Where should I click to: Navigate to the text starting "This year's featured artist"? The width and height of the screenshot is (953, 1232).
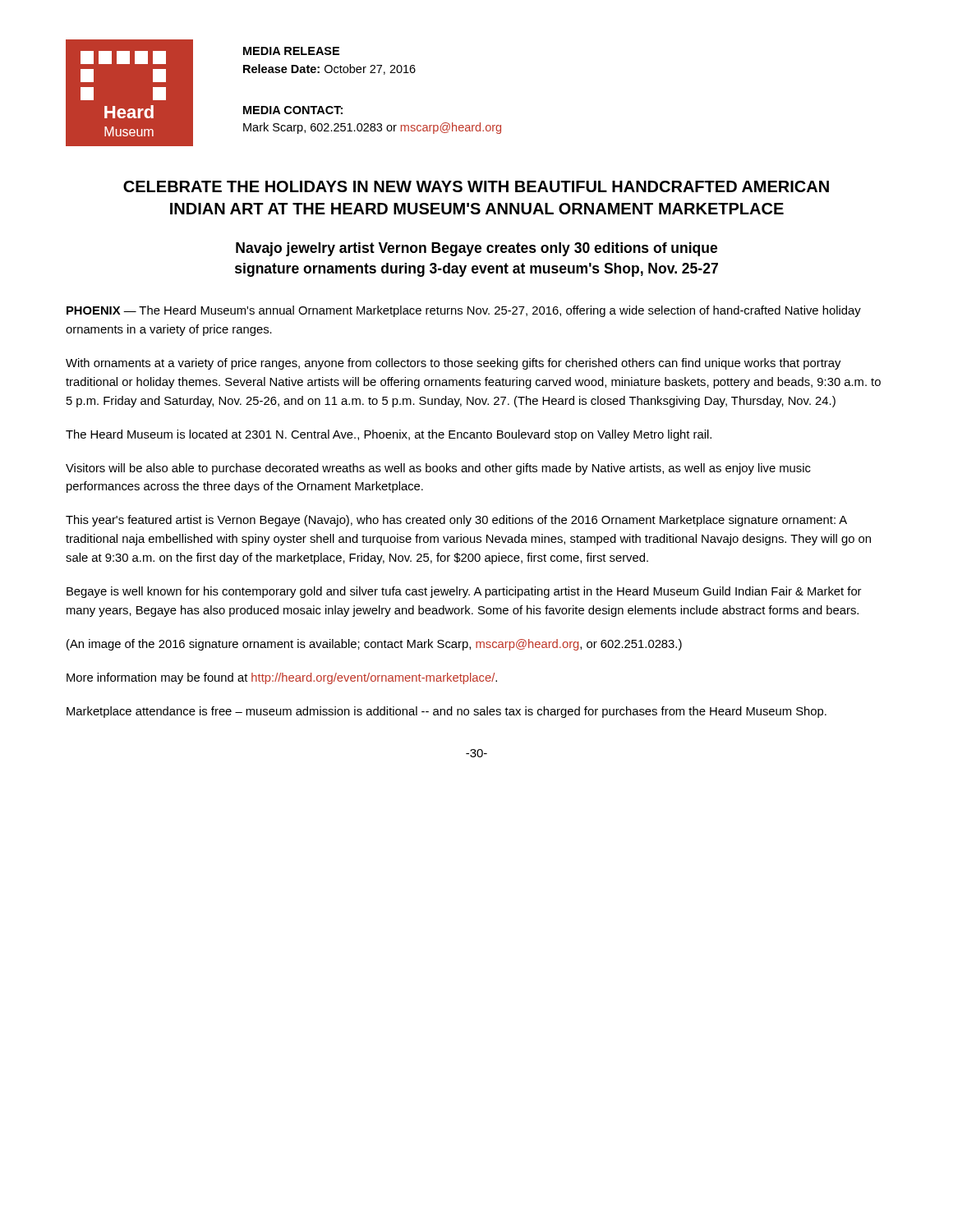469,539
